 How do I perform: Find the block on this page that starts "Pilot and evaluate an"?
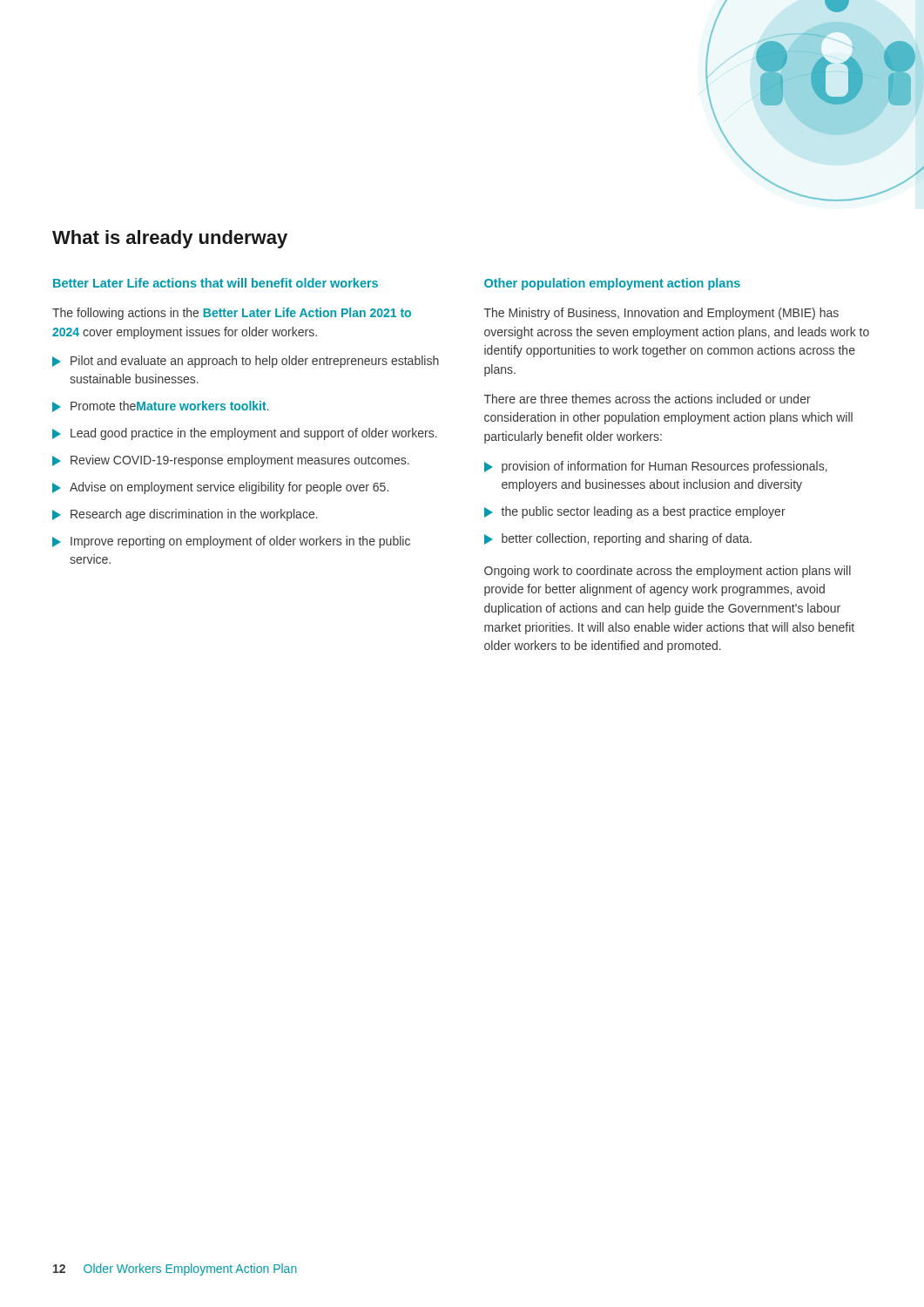pyautogui.click(x=254, y=370)
